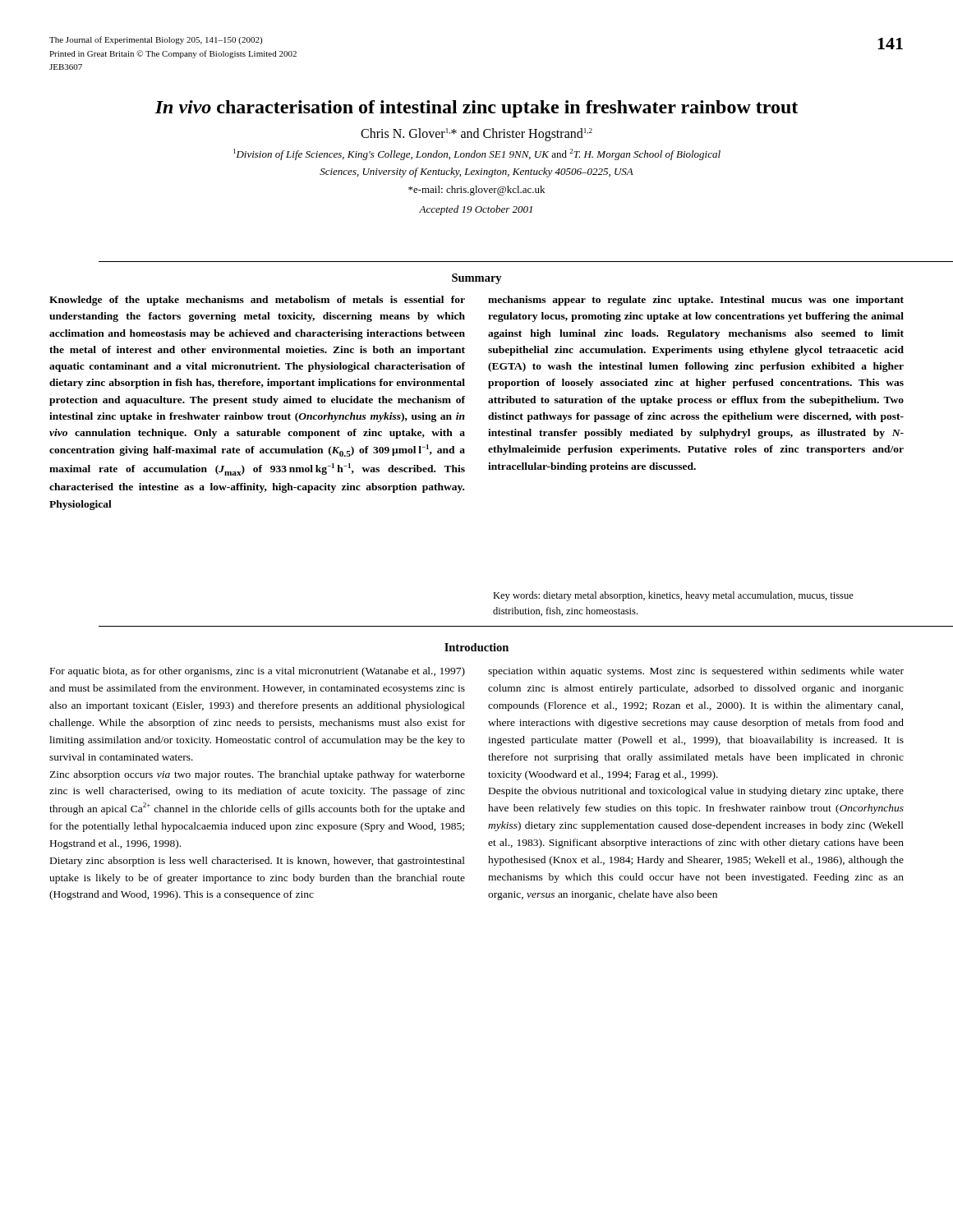The image size is (953, 1232).
Task: Point to the block beginning "Key words: dietary"
Action: 673,603
